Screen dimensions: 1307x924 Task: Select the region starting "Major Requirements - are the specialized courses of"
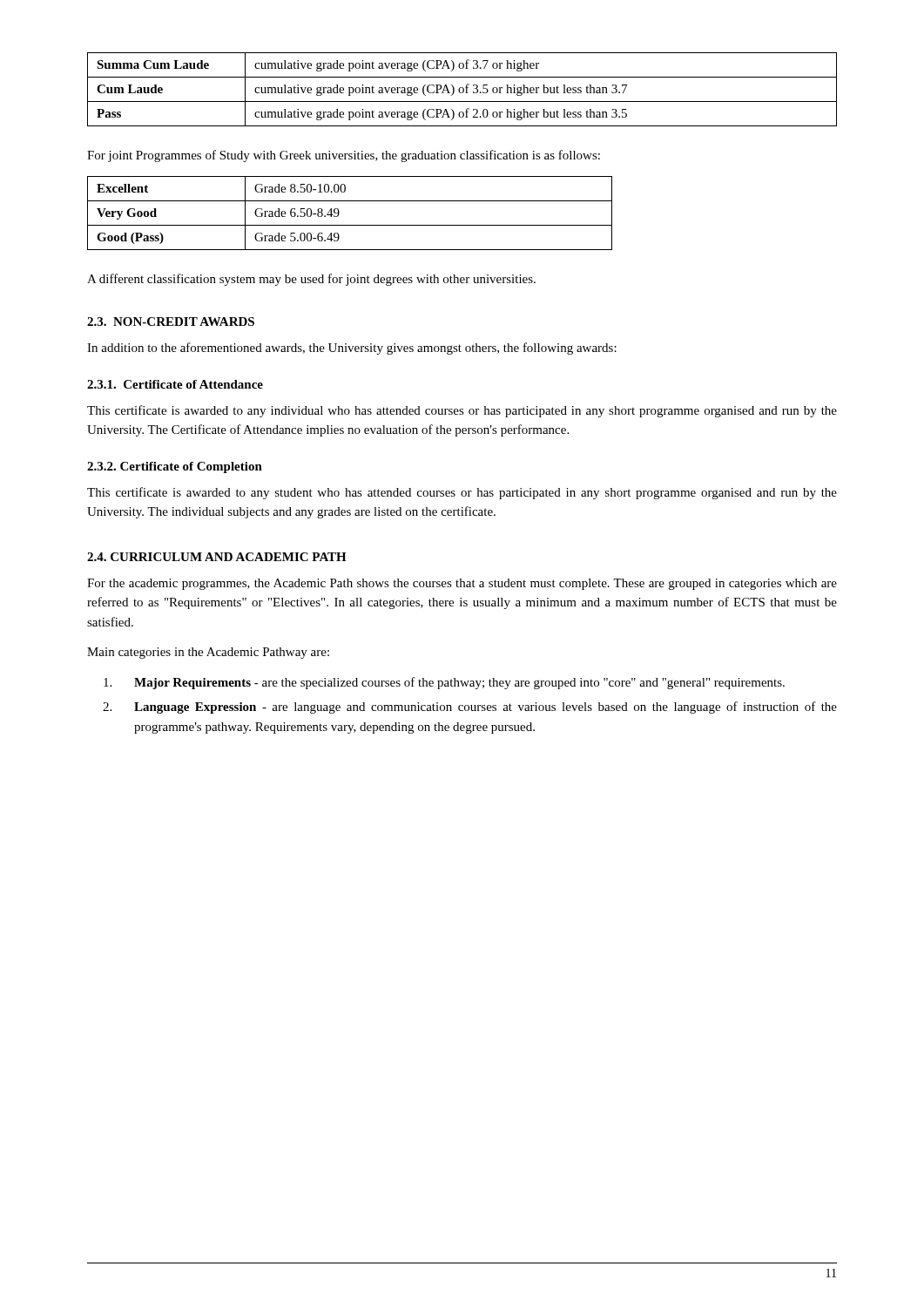tap(470, 682)
